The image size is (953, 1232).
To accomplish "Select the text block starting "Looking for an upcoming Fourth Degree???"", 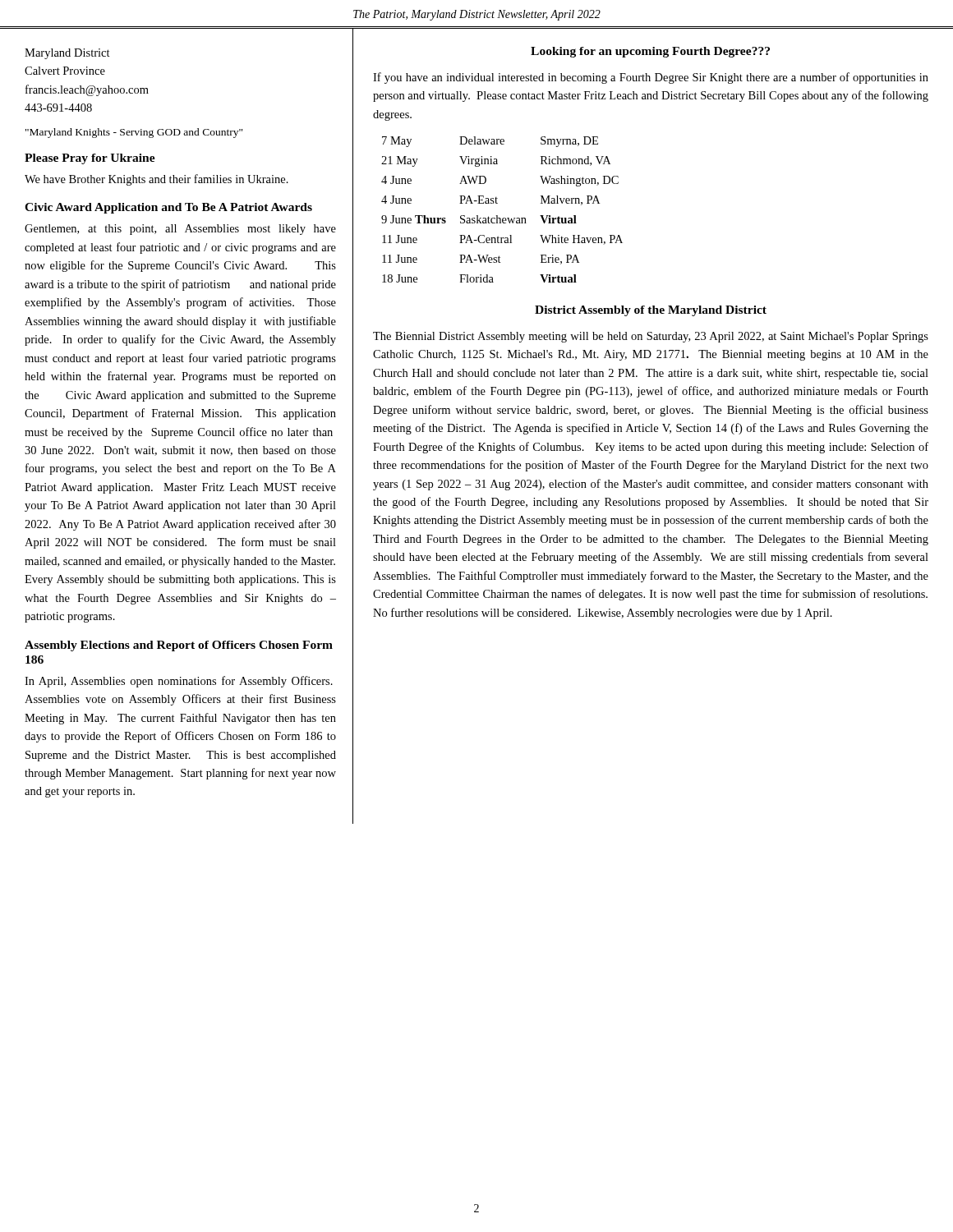I will tap(651, 51).
